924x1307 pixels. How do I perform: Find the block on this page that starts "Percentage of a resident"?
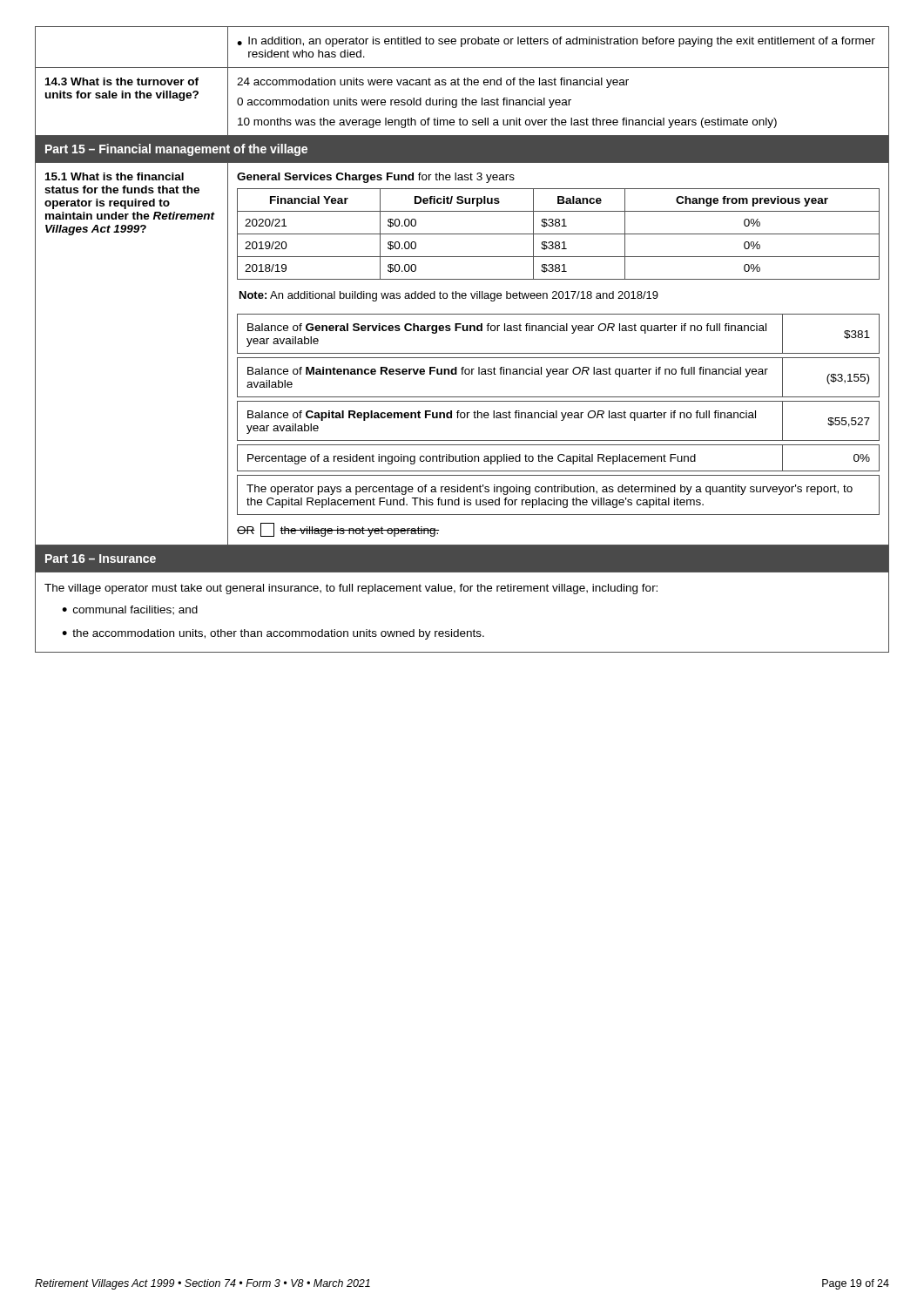point(471,458)
